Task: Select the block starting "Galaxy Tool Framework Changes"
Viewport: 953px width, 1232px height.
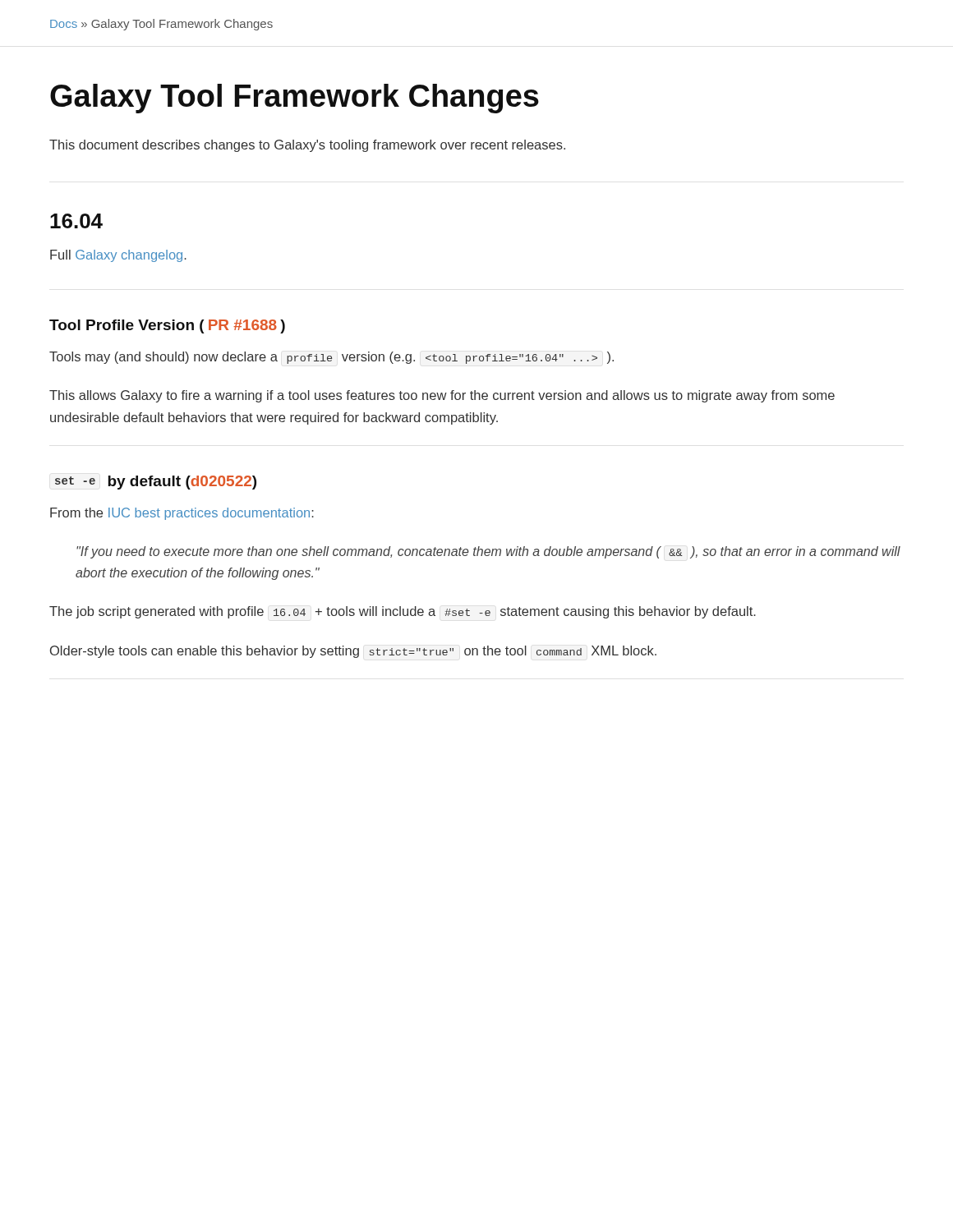Action: coord(476,97)
